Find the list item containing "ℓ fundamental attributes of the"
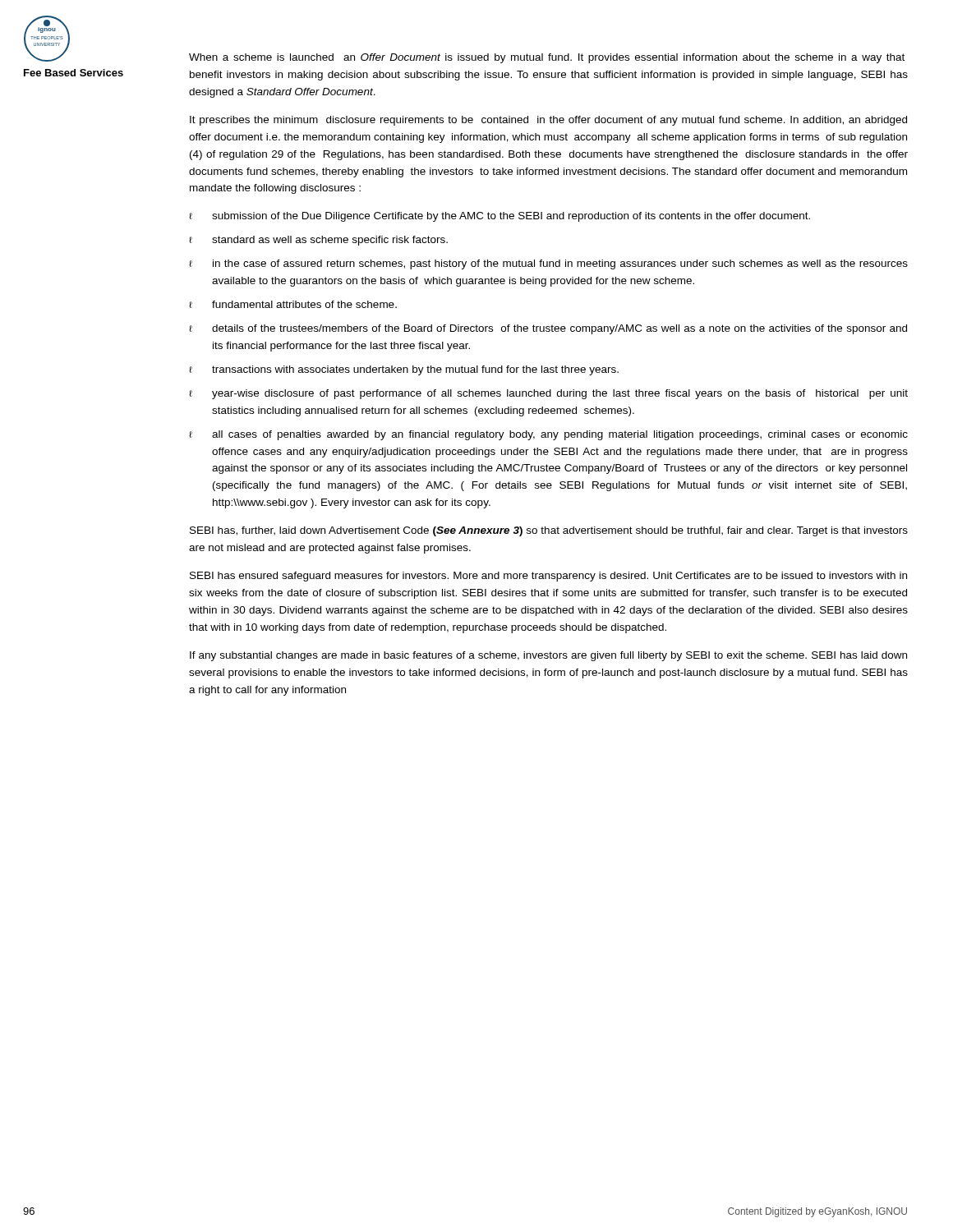The width and height of the screenshot is (953, 1232). 293,304
